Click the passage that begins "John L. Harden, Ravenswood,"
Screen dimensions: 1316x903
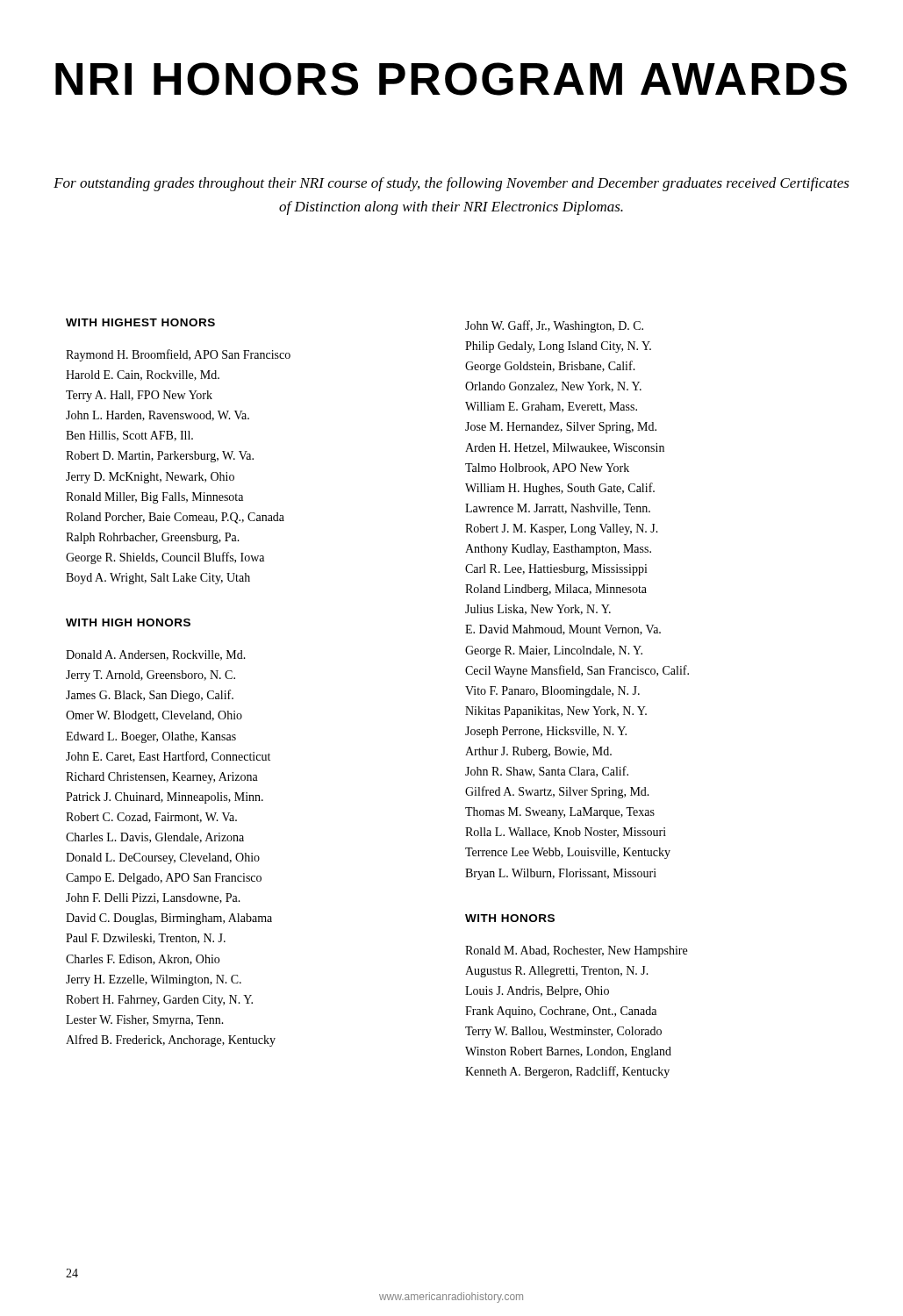pos(158,416)
